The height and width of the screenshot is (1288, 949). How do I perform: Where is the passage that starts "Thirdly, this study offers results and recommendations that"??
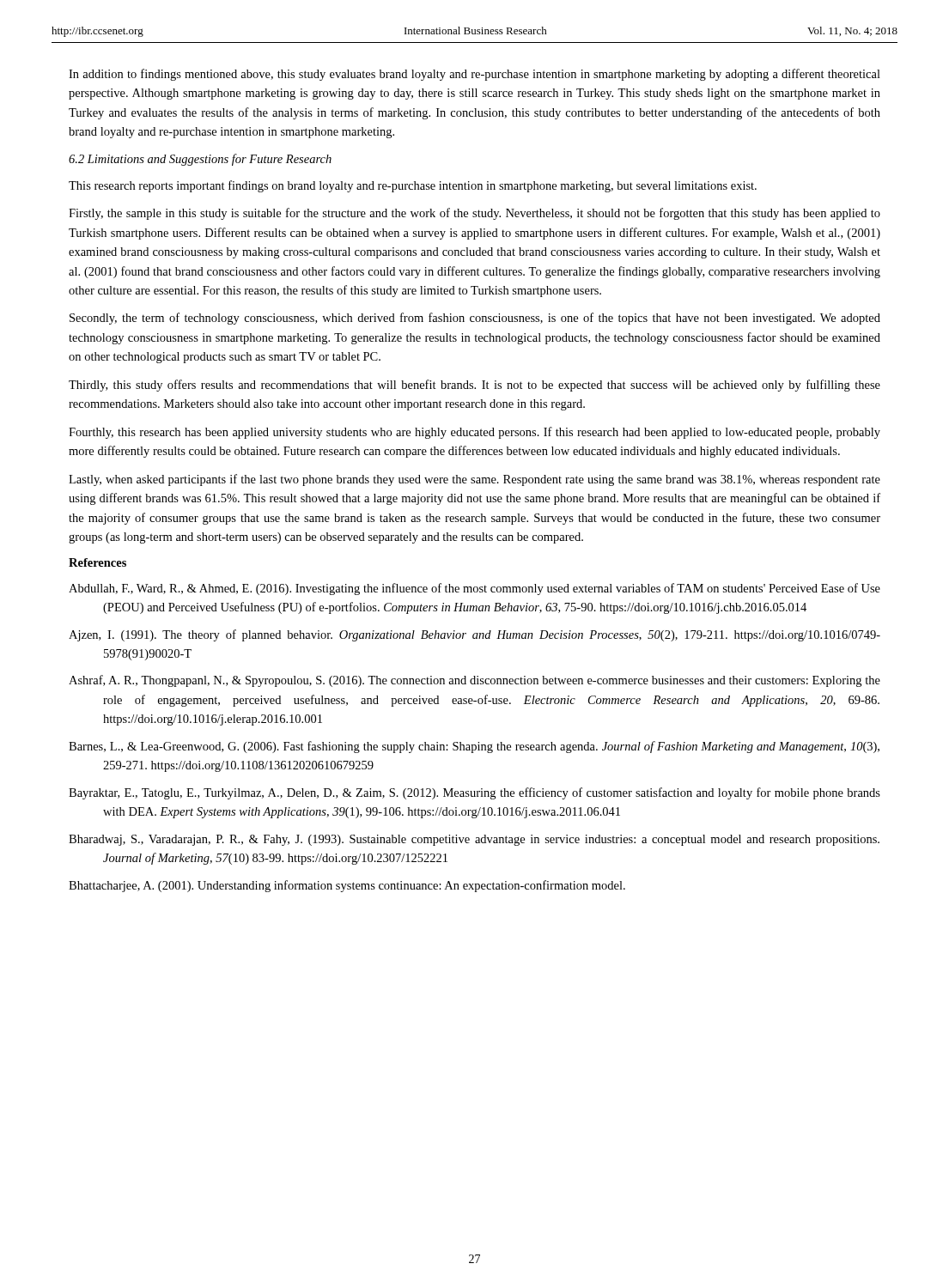[x=474, y=394]
